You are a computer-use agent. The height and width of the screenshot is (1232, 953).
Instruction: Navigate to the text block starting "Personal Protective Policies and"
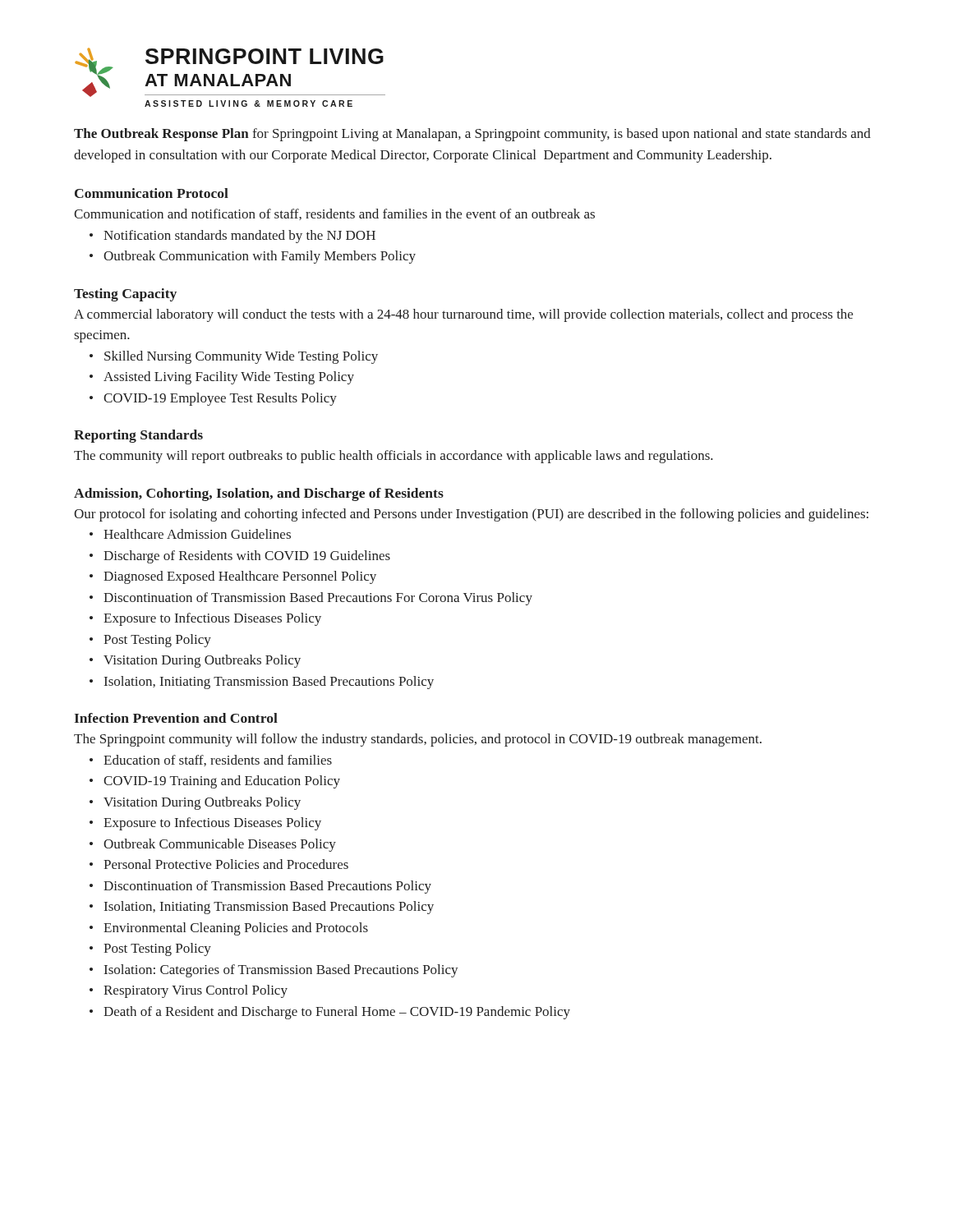tap(226, 865)
